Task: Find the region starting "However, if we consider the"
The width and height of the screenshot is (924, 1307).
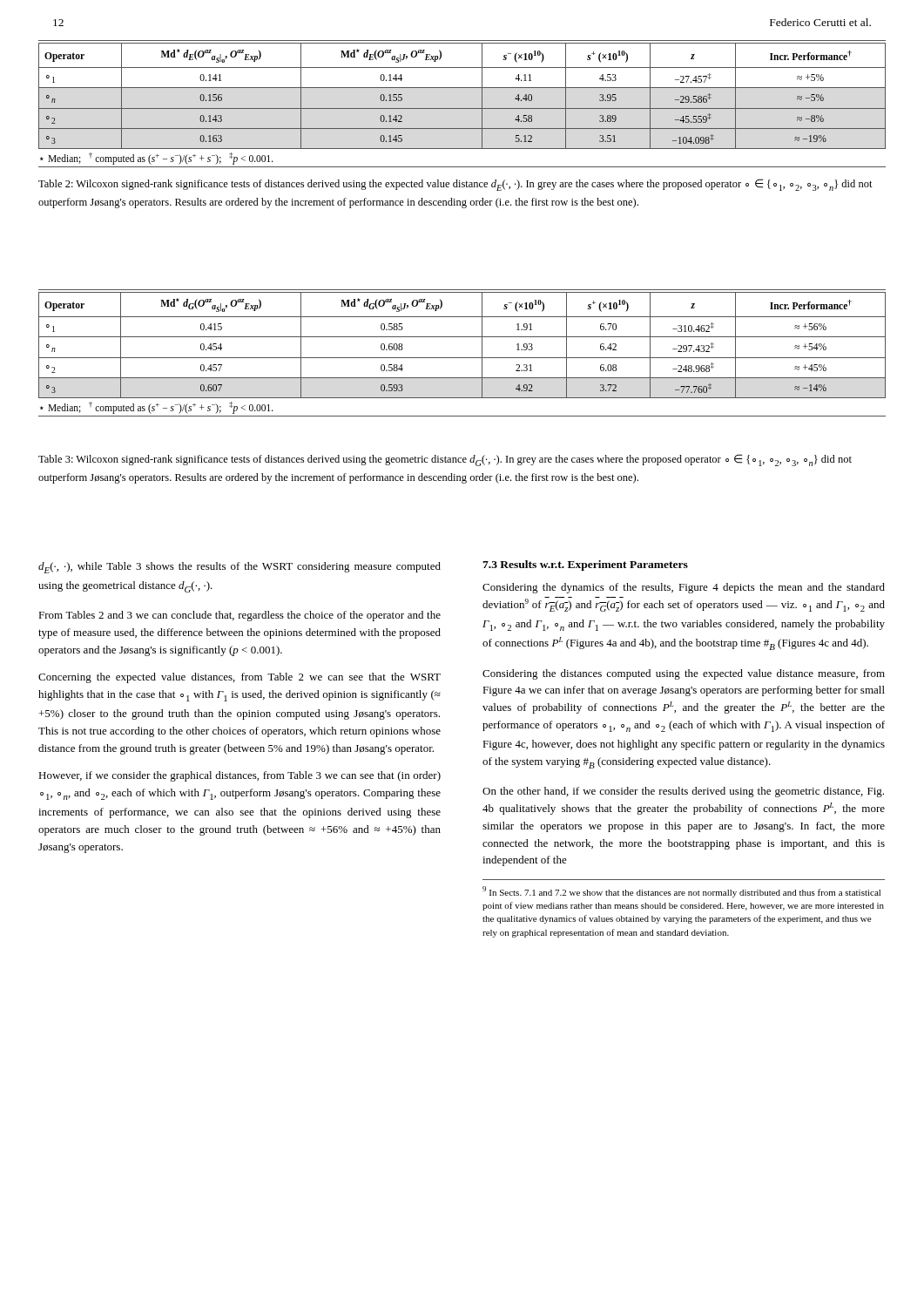Action: [x=240, y=811]
